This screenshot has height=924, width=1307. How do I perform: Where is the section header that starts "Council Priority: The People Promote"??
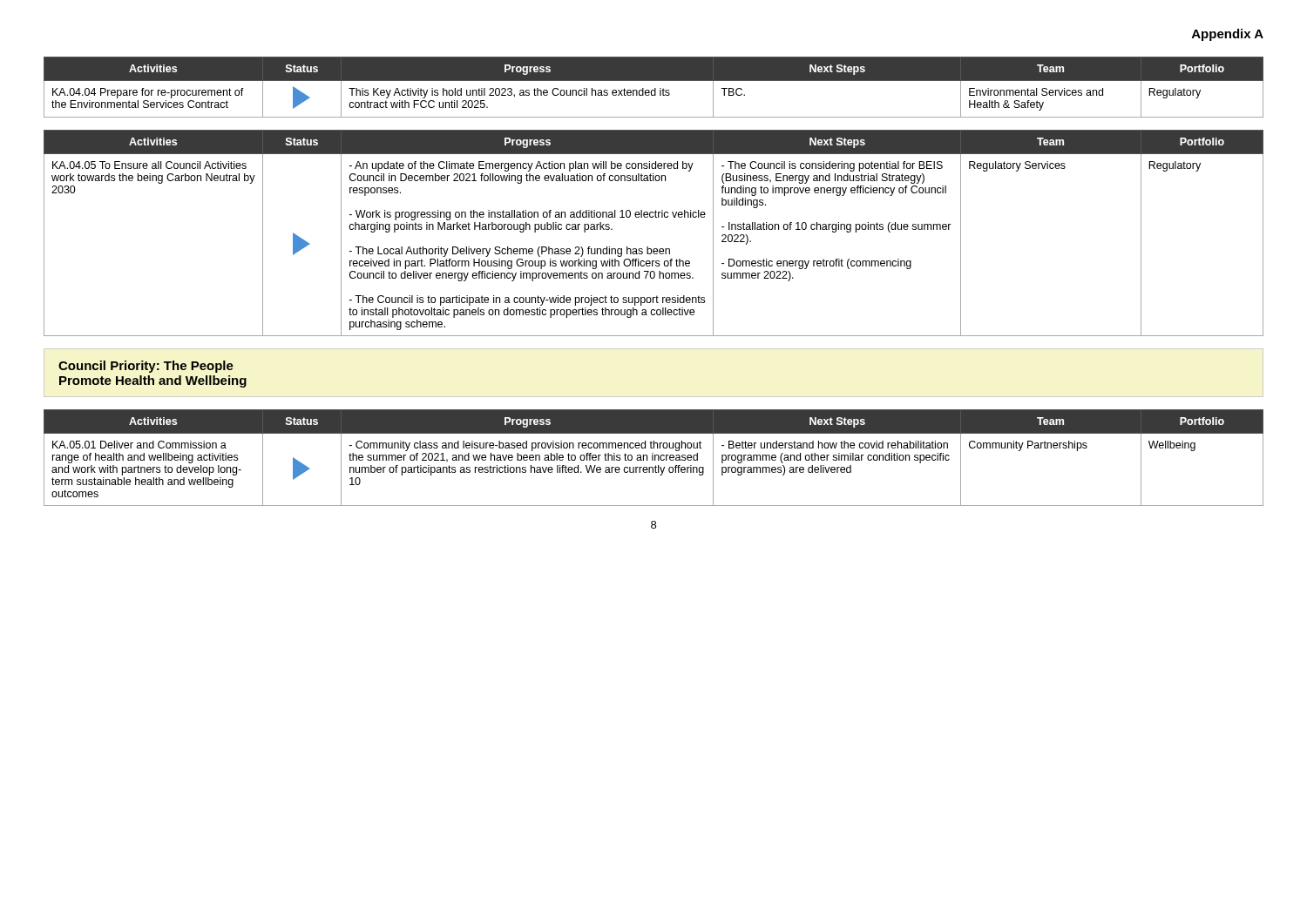(146, 367)
